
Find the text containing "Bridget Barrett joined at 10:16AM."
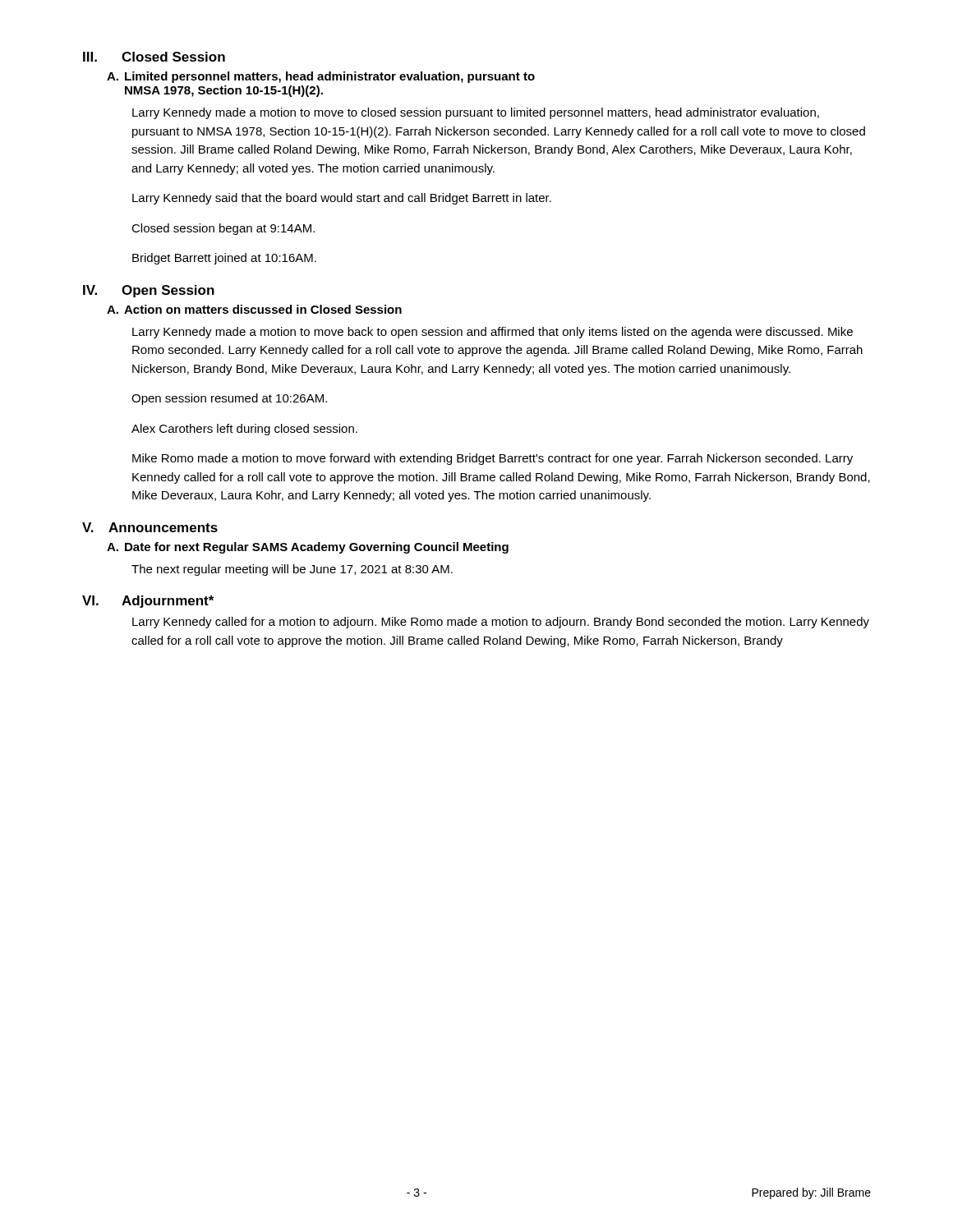(224, 257)
